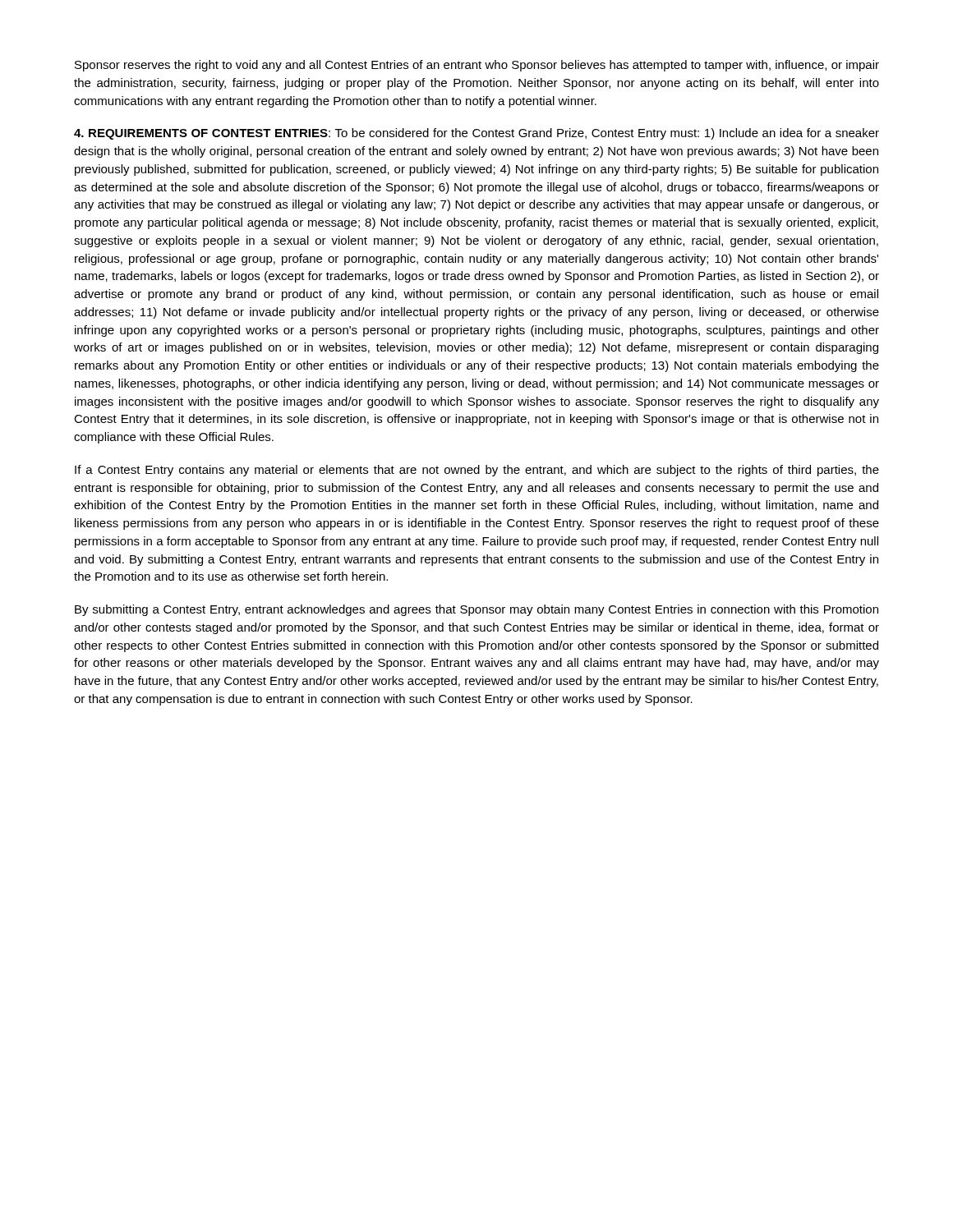
Task: Click on the text block that says "If a Contest Entry contains any"
Action: 476,523
